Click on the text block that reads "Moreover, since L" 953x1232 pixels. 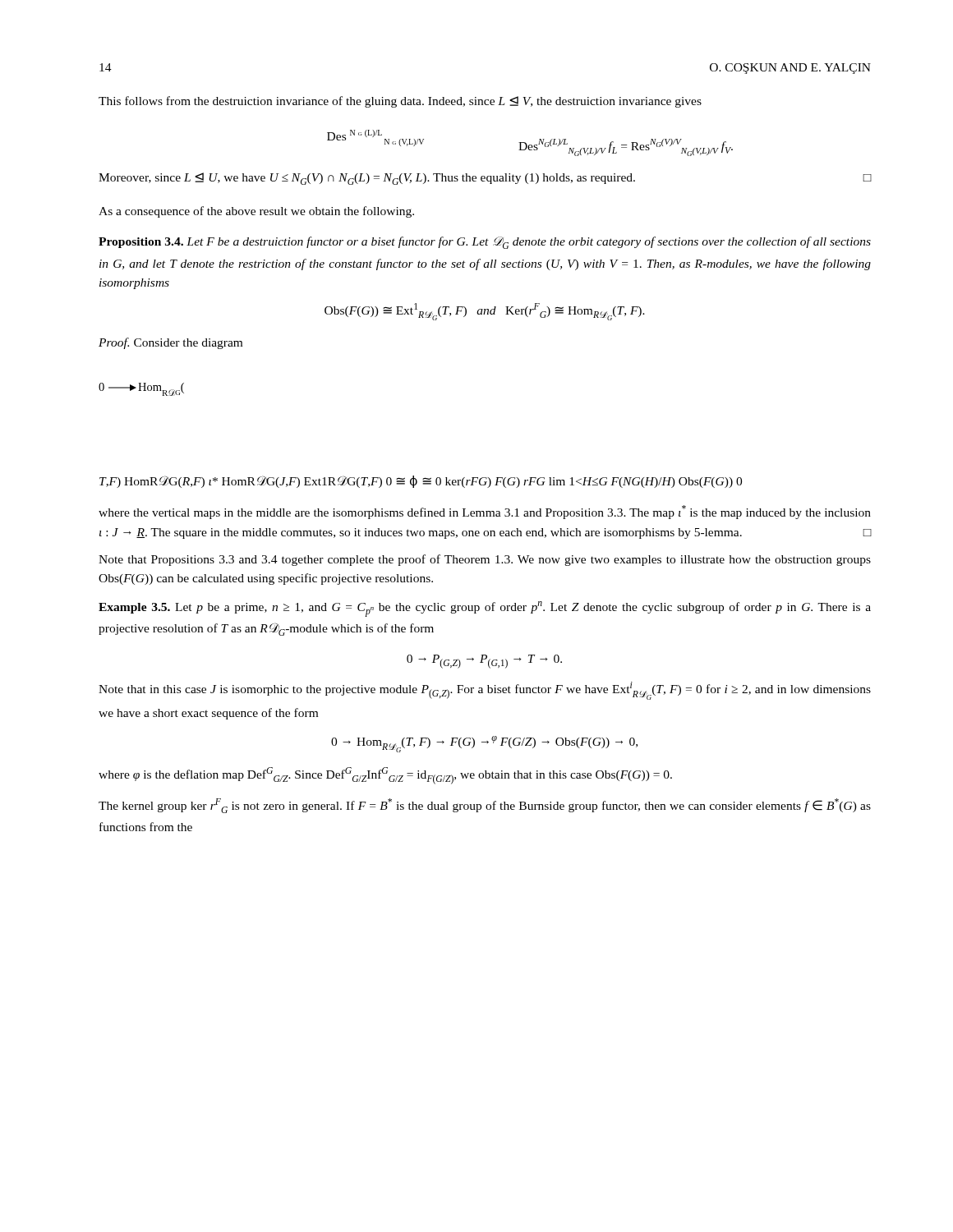tap(485, 179)
